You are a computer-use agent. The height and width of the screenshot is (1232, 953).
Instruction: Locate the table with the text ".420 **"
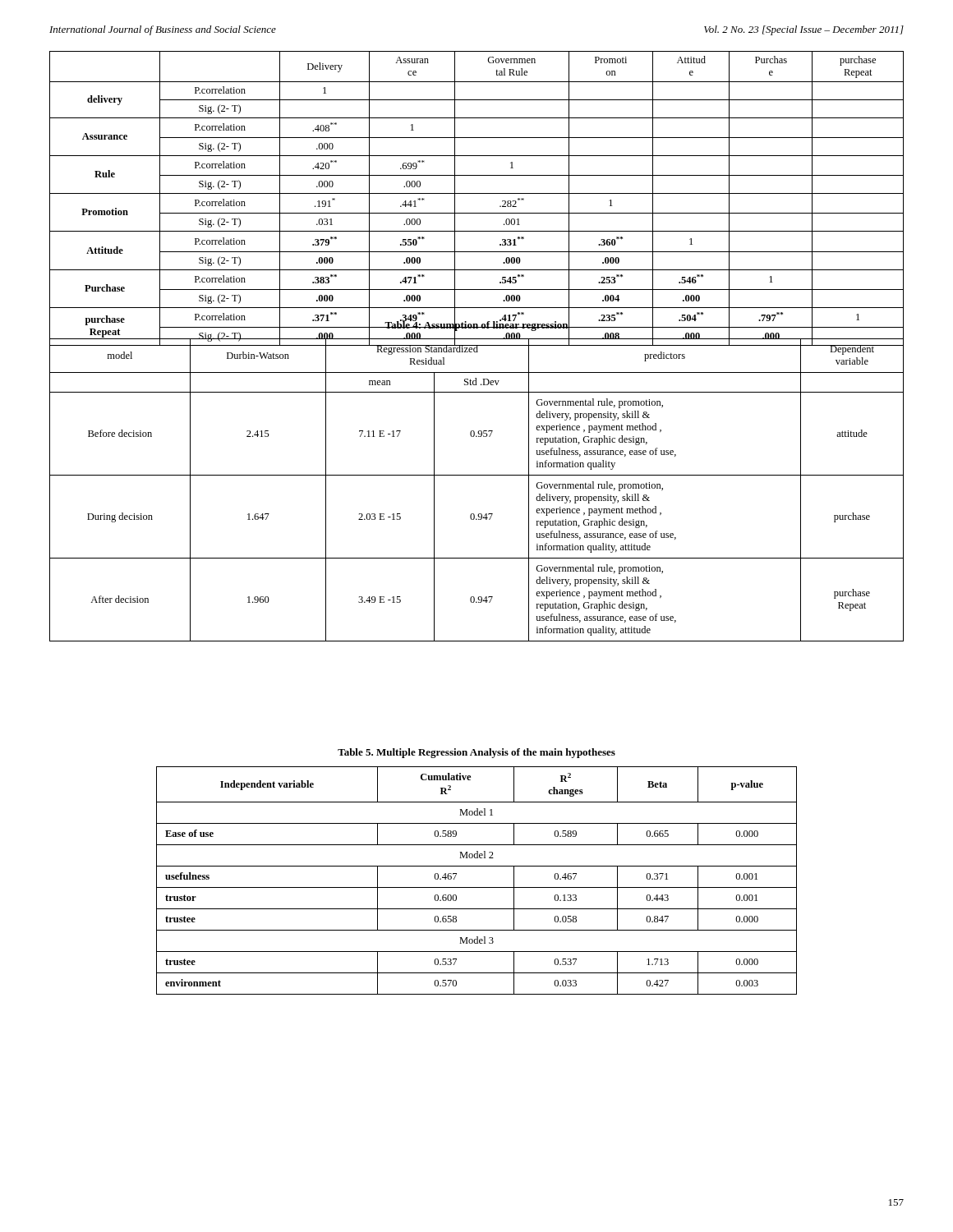(x=476, y=198)
